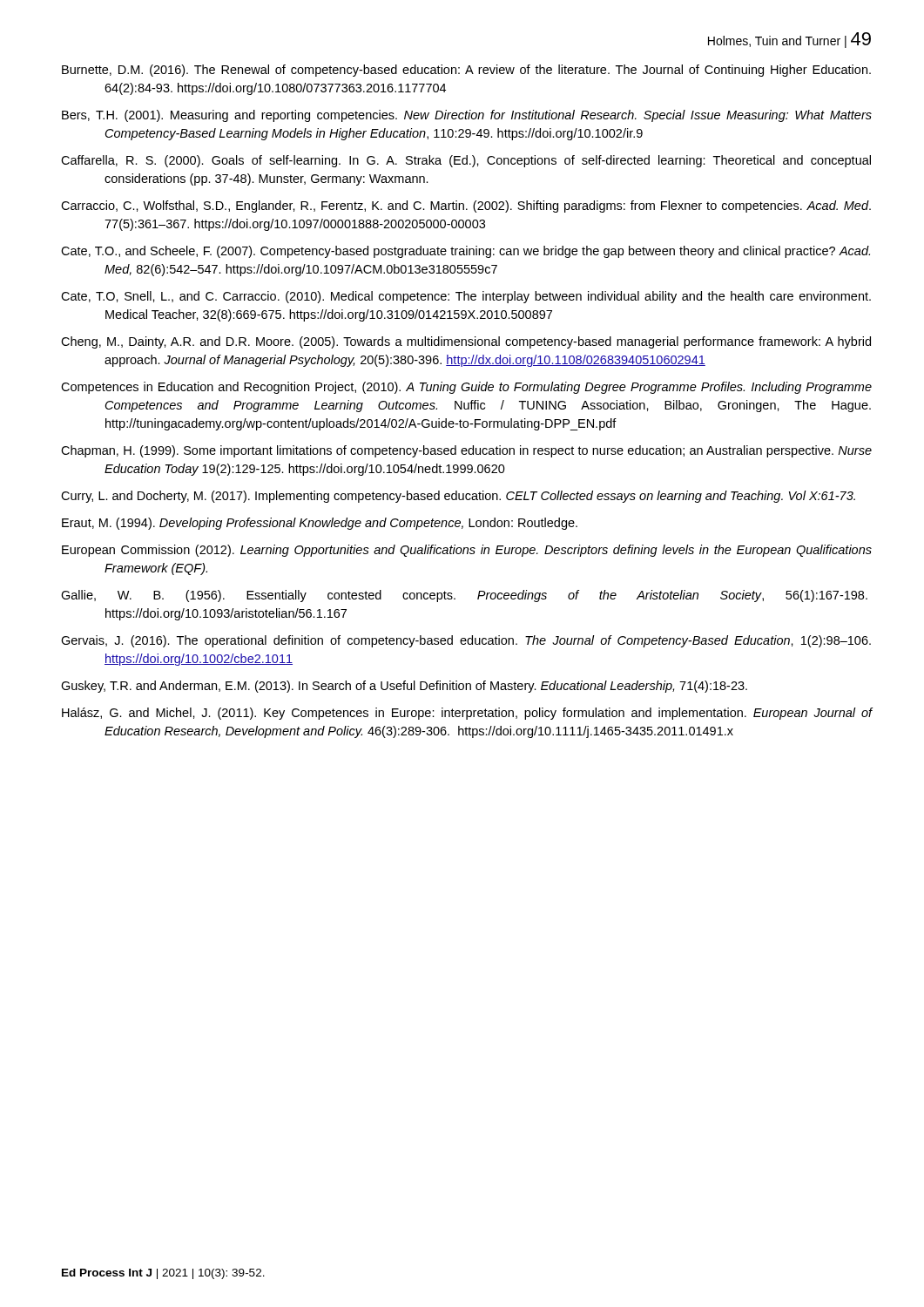This screenshot has width=924, height=1307.
Task: Find the list item containing "Cheng, M., Dainty, A.R."
Action: pos(466,351)
